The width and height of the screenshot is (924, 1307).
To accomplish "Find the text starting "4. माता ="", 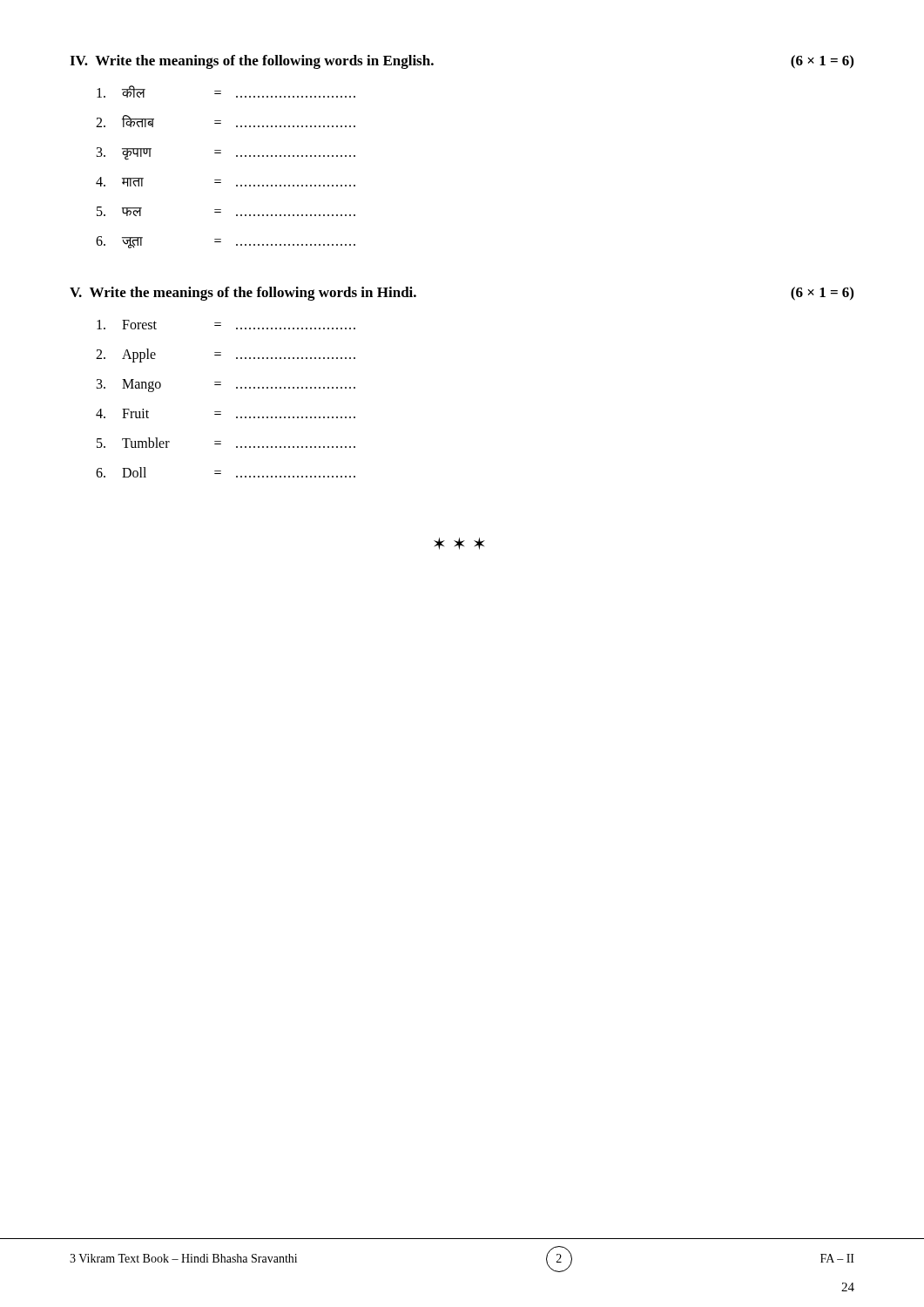I will coord(226,182).
